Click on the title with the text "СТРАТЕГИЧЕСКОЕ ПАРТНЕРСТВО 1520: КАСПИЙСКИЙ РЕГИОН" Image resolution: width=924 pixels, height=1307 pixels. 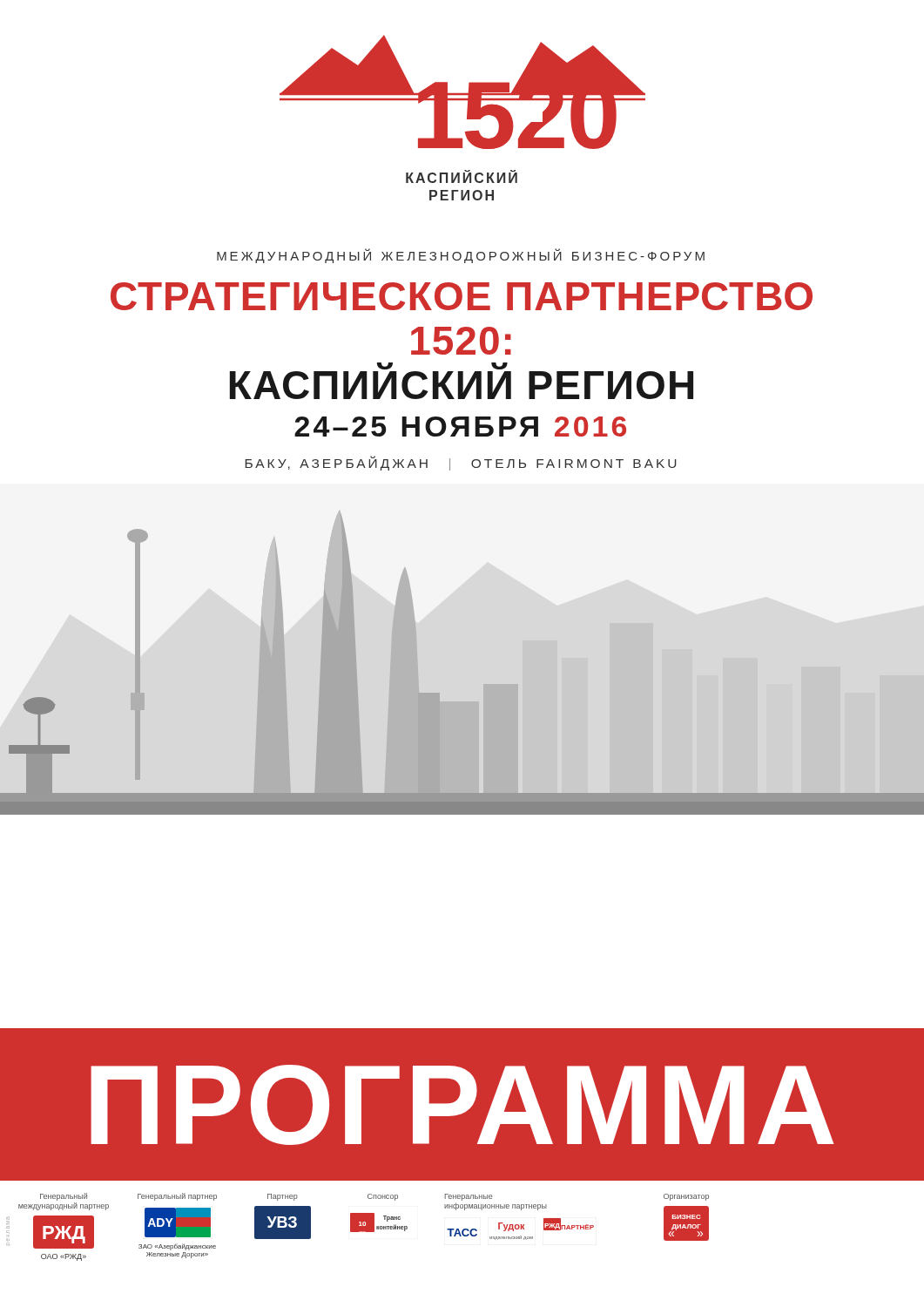click(x=462, y=342)
